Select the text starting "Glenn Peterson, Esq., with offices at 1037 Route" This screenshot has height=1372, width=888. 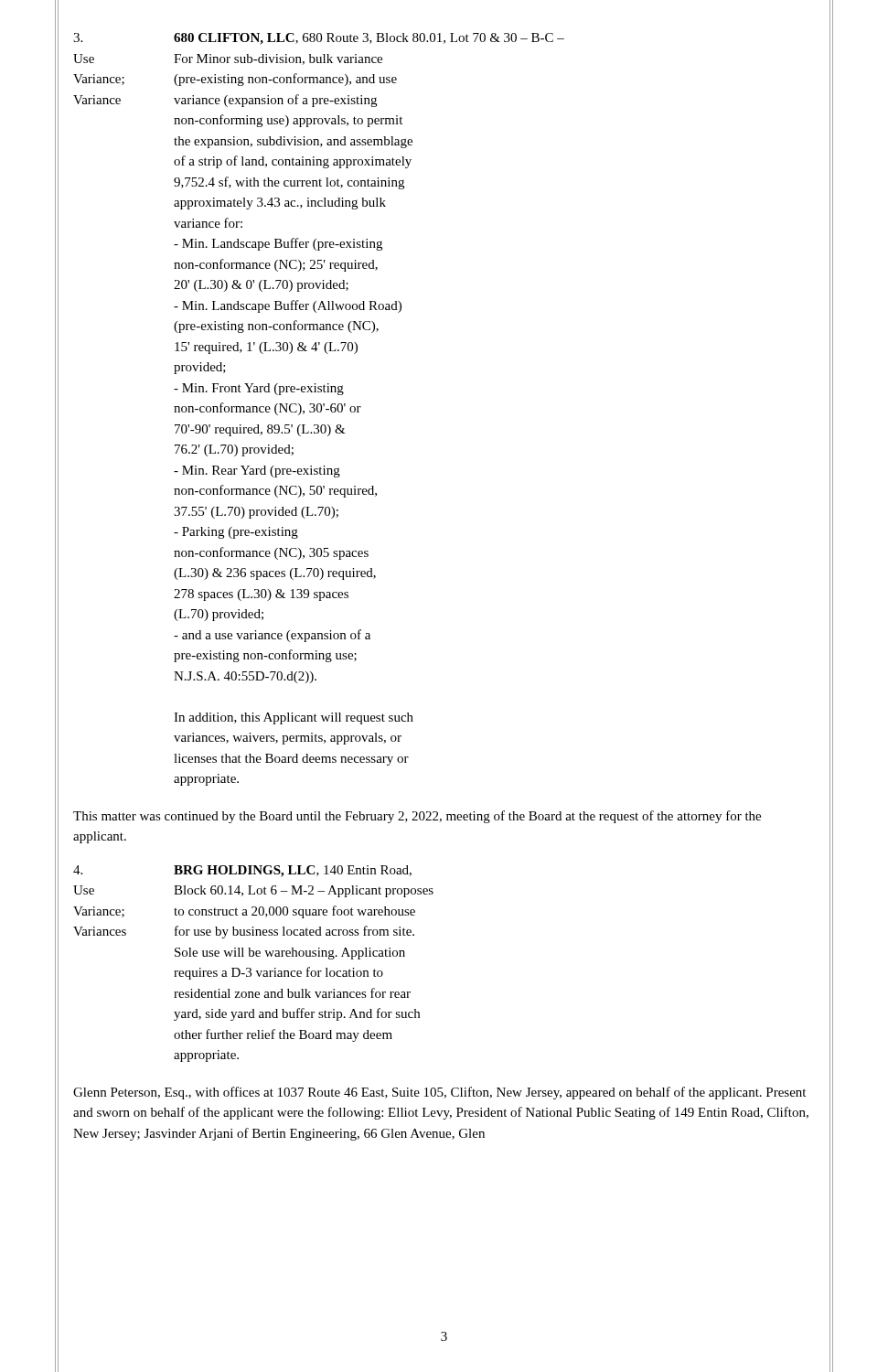[441, 1112]
